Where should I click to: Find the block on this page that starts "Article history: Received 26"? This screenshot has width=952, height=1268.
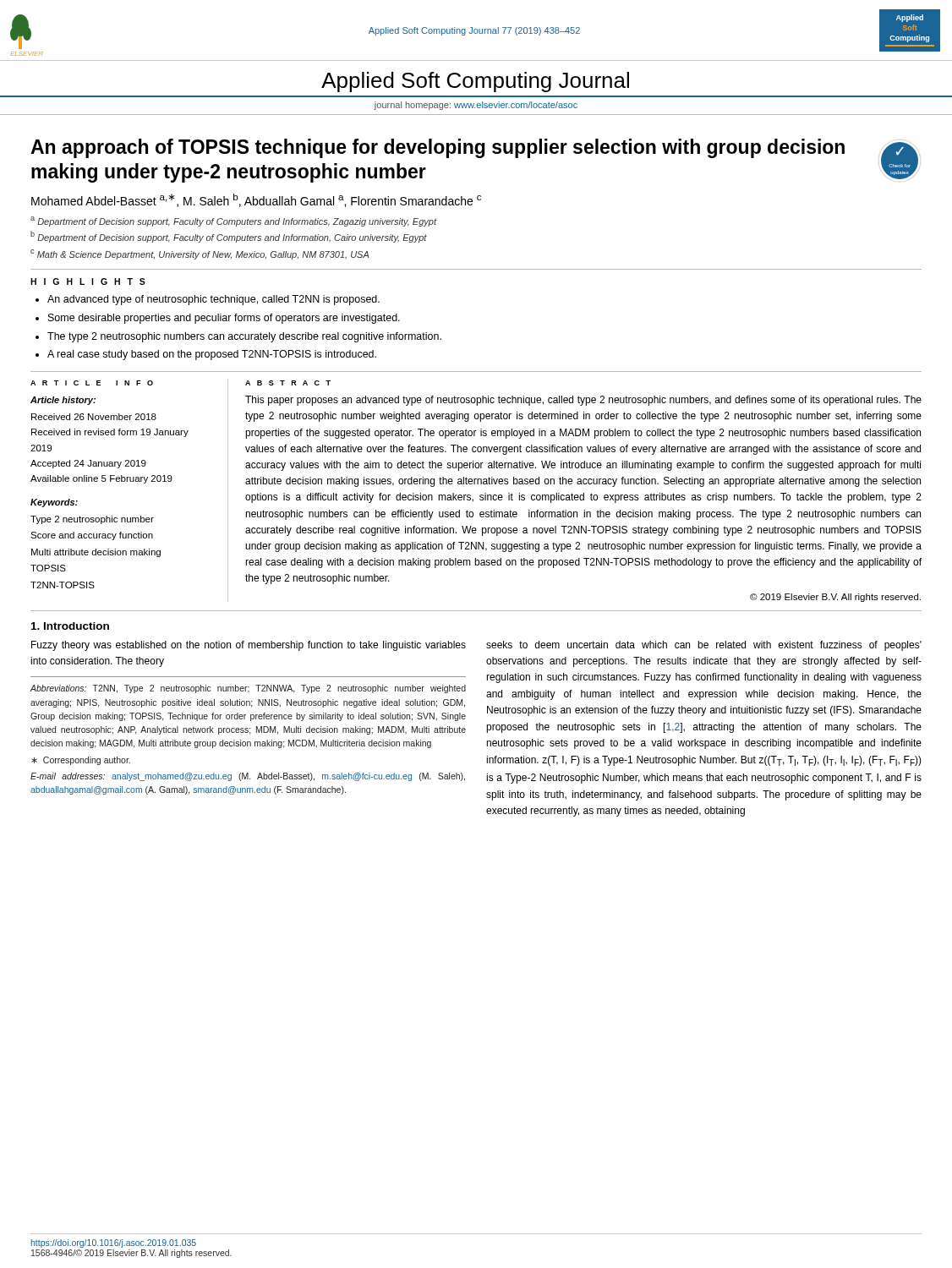point(121,439)
